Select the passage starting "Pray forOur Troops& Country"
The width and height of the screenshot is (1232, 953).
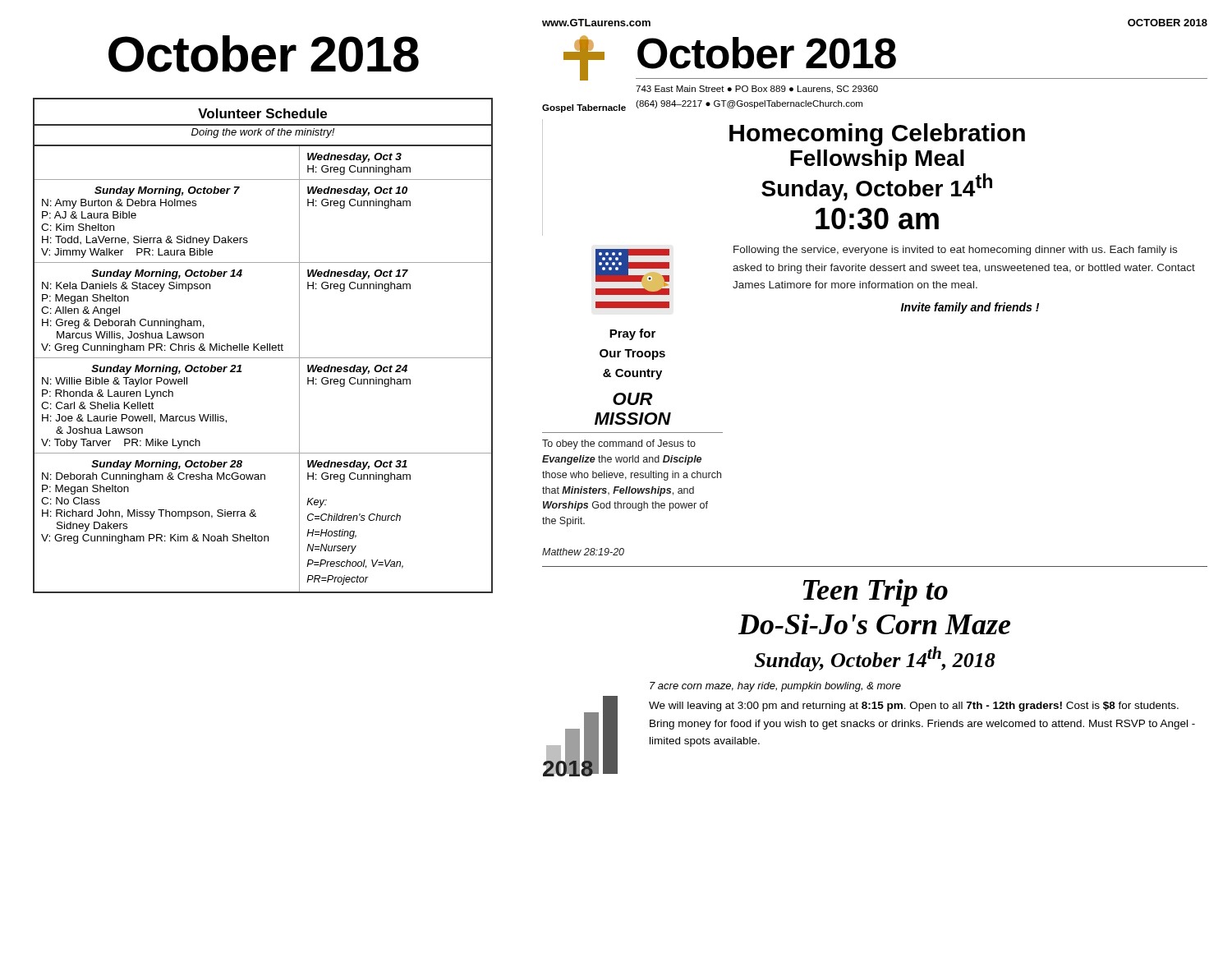pyautogui.click(x=632, y=353)
